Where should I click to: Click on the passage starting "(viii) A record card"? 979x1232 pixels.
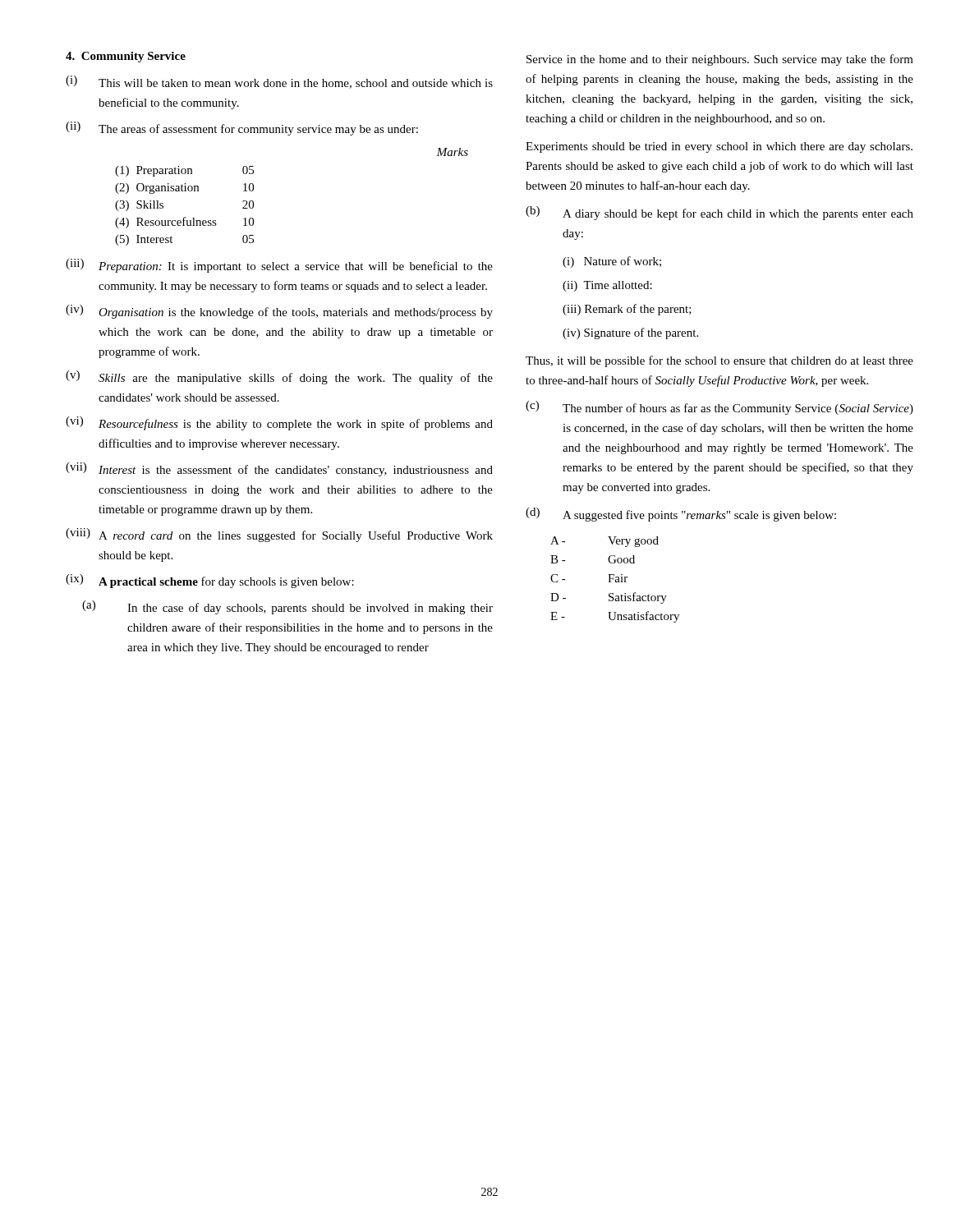tap(279, 545)
